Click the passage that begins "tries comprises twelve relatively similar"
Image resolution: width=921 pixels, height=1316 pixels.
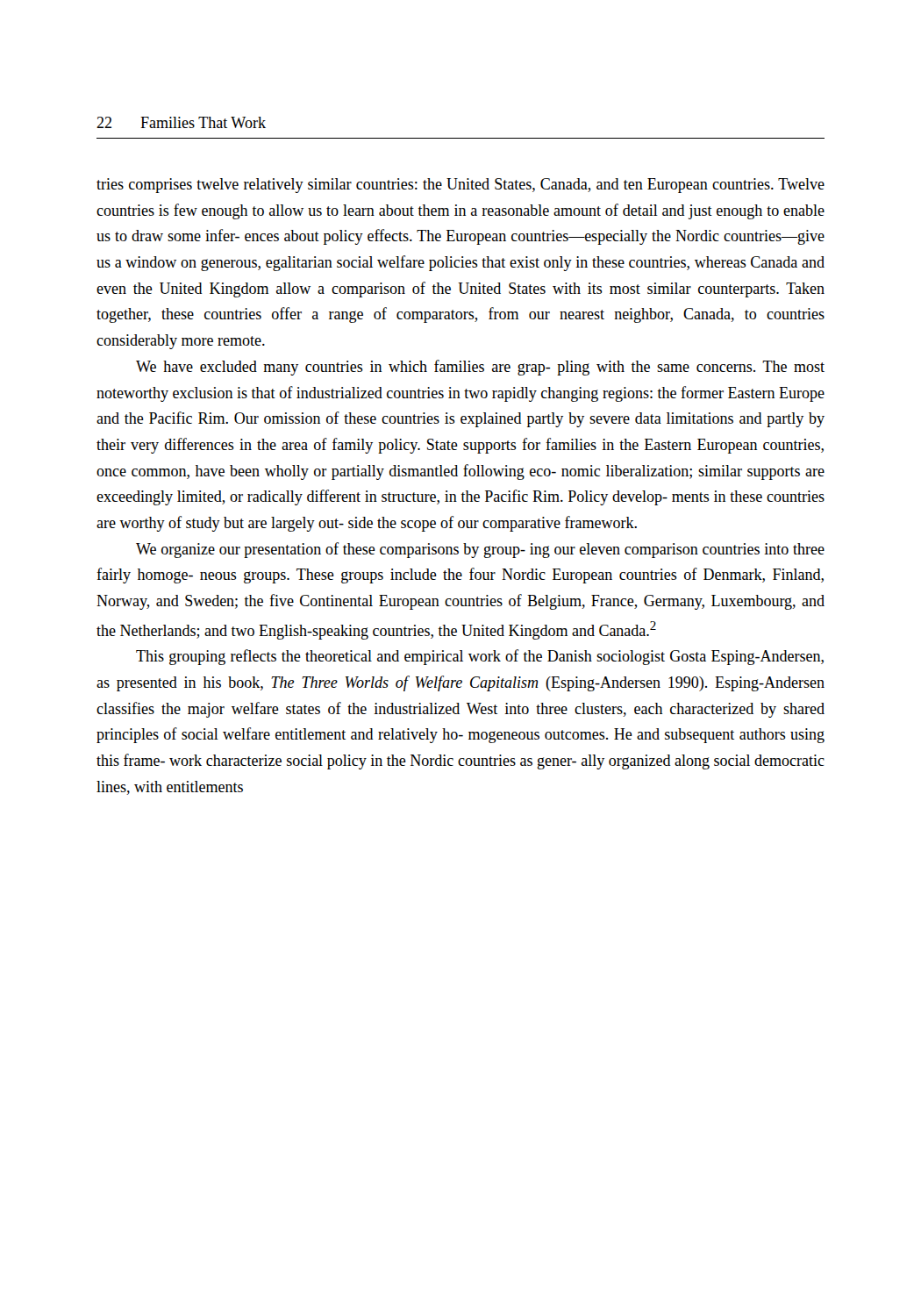coord(460,486)
